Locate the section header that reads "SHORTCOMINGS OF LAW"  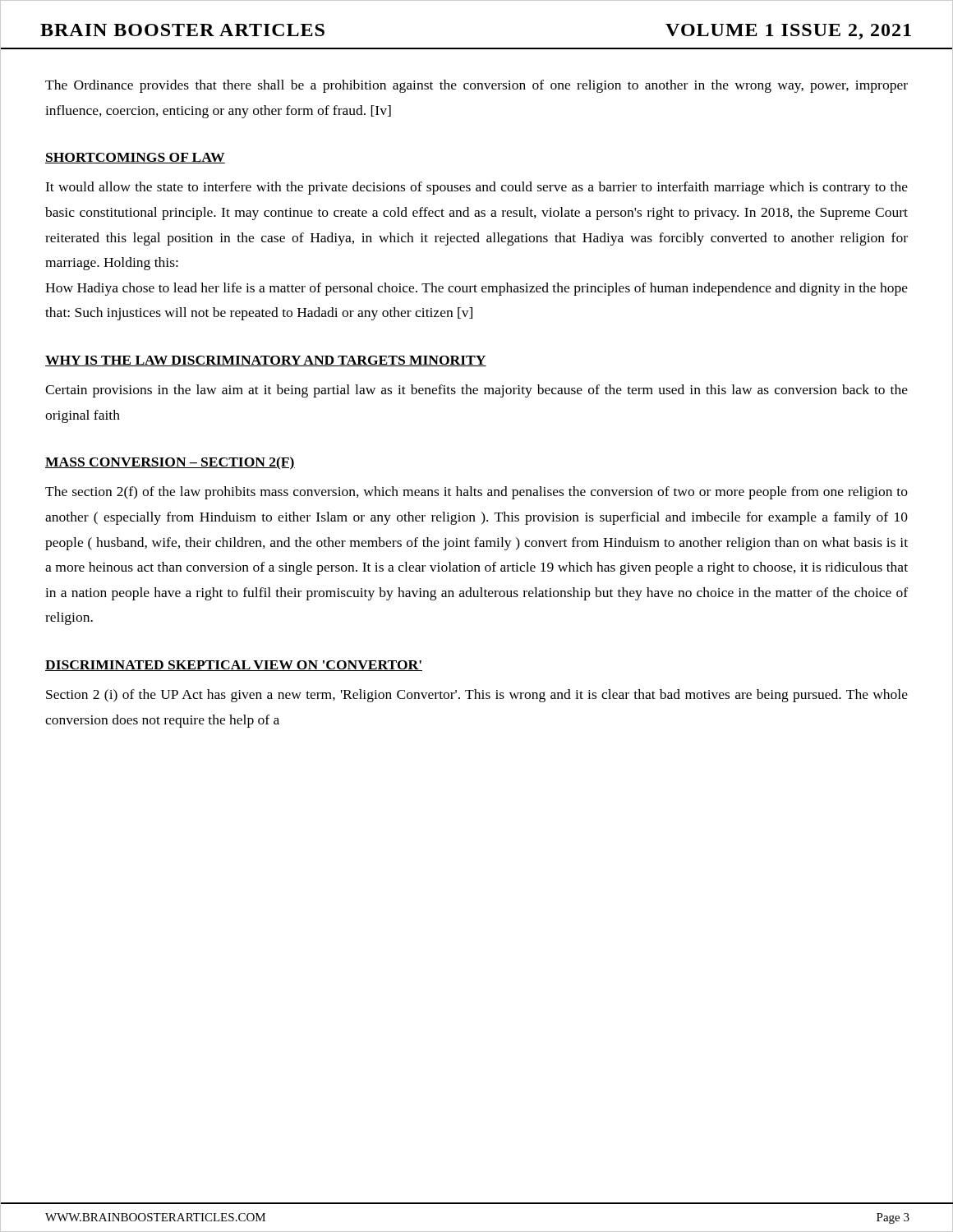click(135, 157)
